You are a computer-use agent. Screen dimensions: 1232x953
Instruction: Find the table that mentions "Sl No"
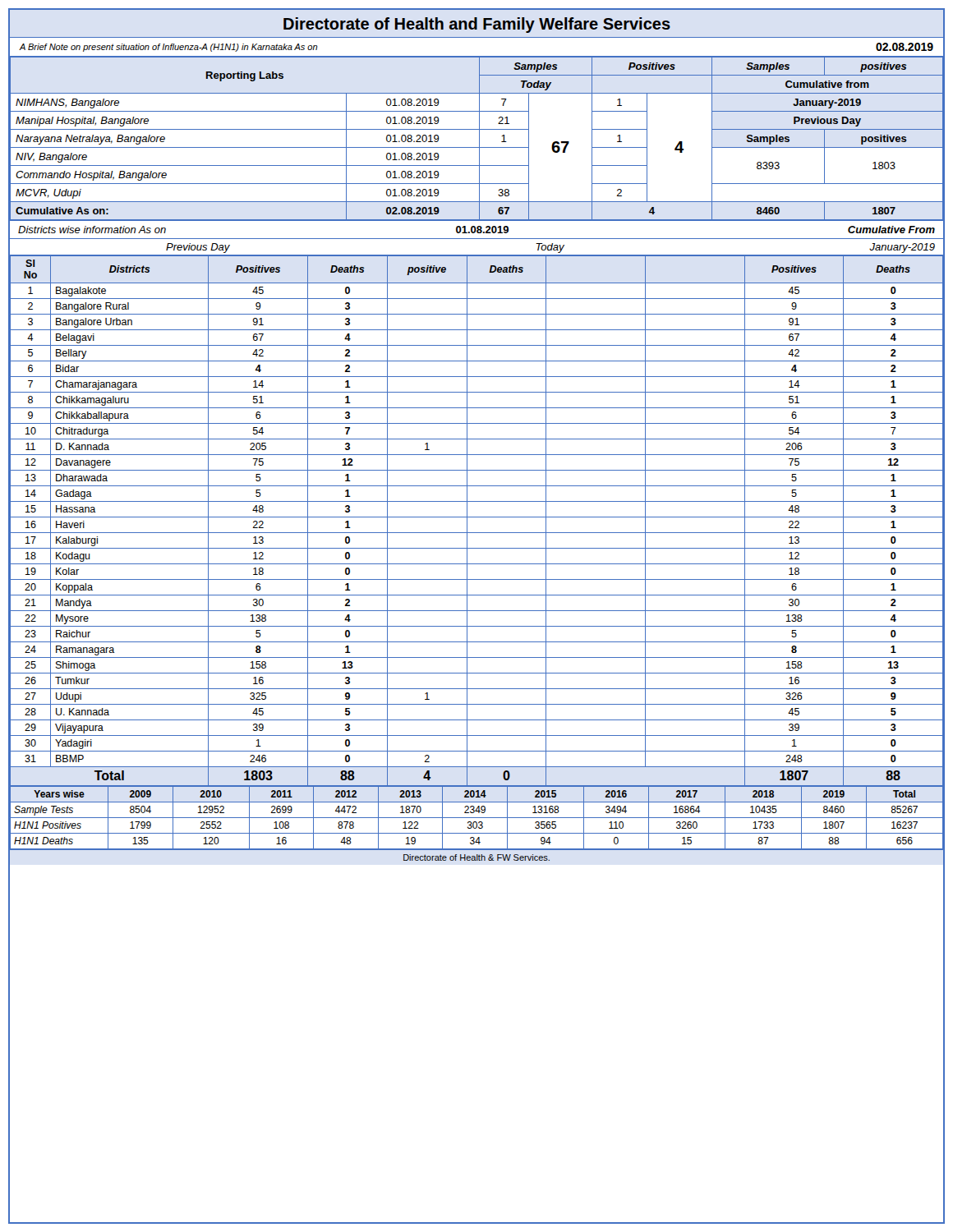(476, 521)
